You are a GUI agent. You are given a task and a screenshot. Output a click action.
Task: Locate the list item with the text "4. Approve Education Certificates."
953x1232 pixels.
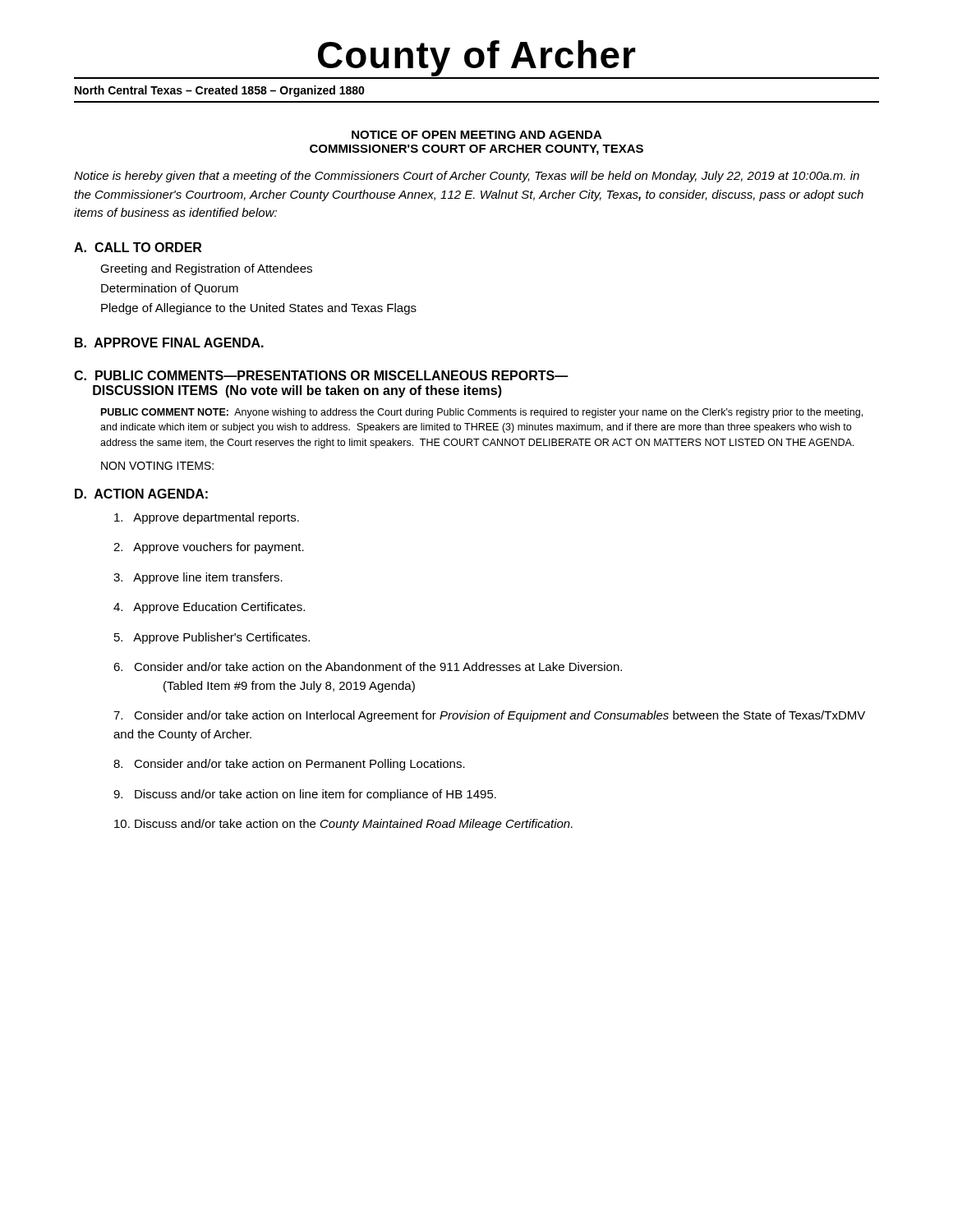(x=210, y=607)
